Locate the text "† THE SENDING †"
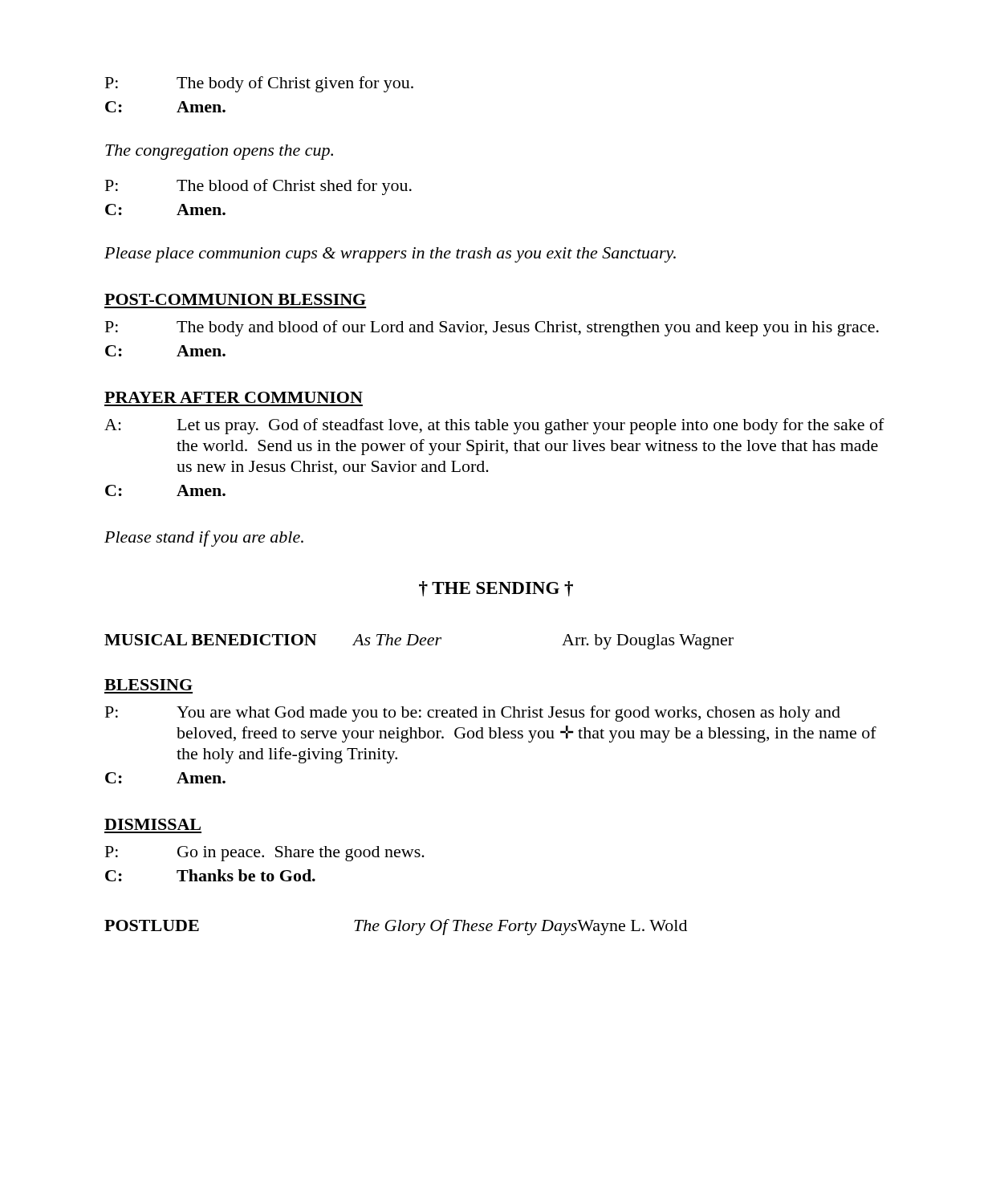The height and width of the screenshot is (1204, 992). 496,588
